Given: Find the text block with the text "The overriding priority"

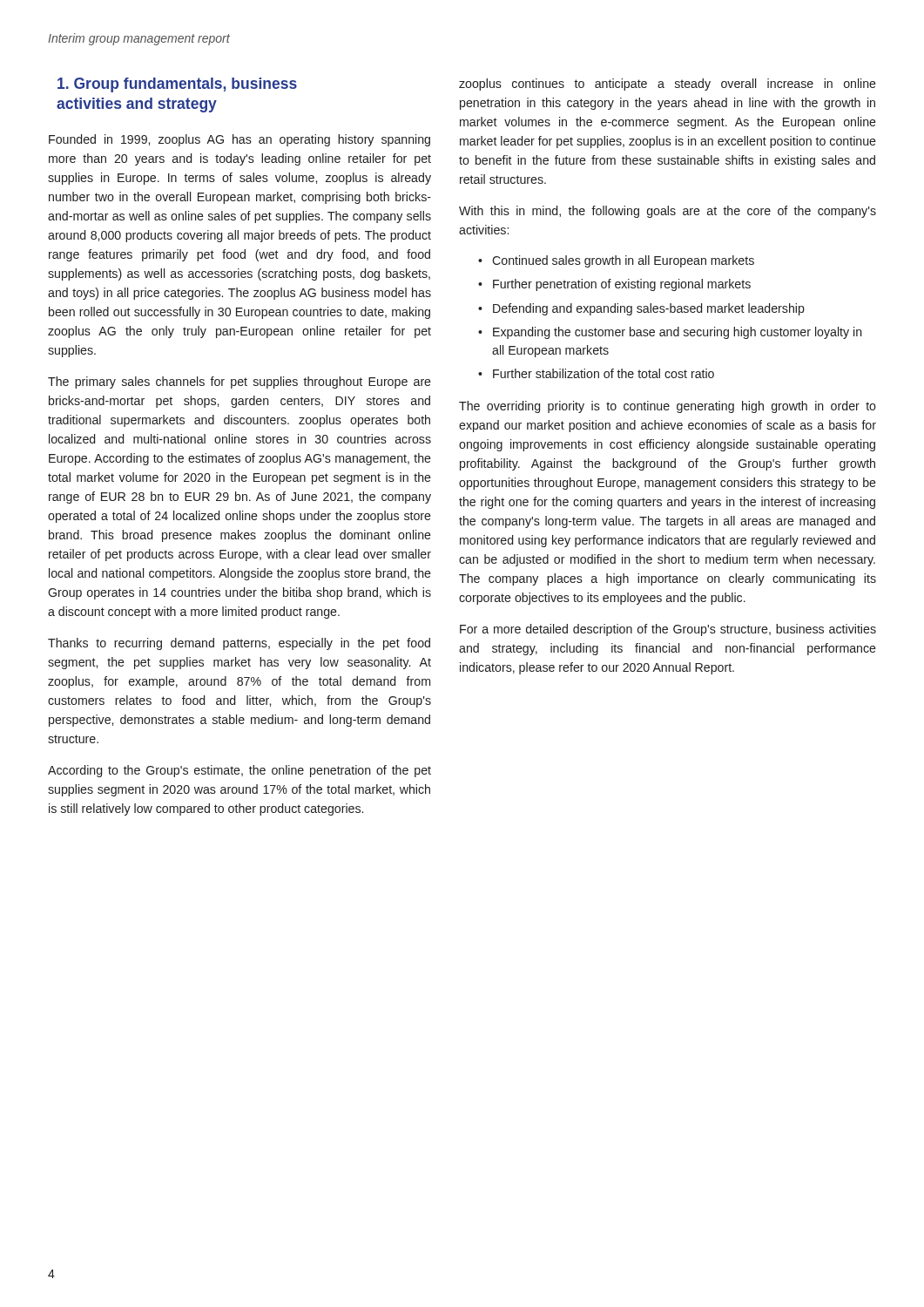Looking at the screenshot, I should [x=668, y=502].
